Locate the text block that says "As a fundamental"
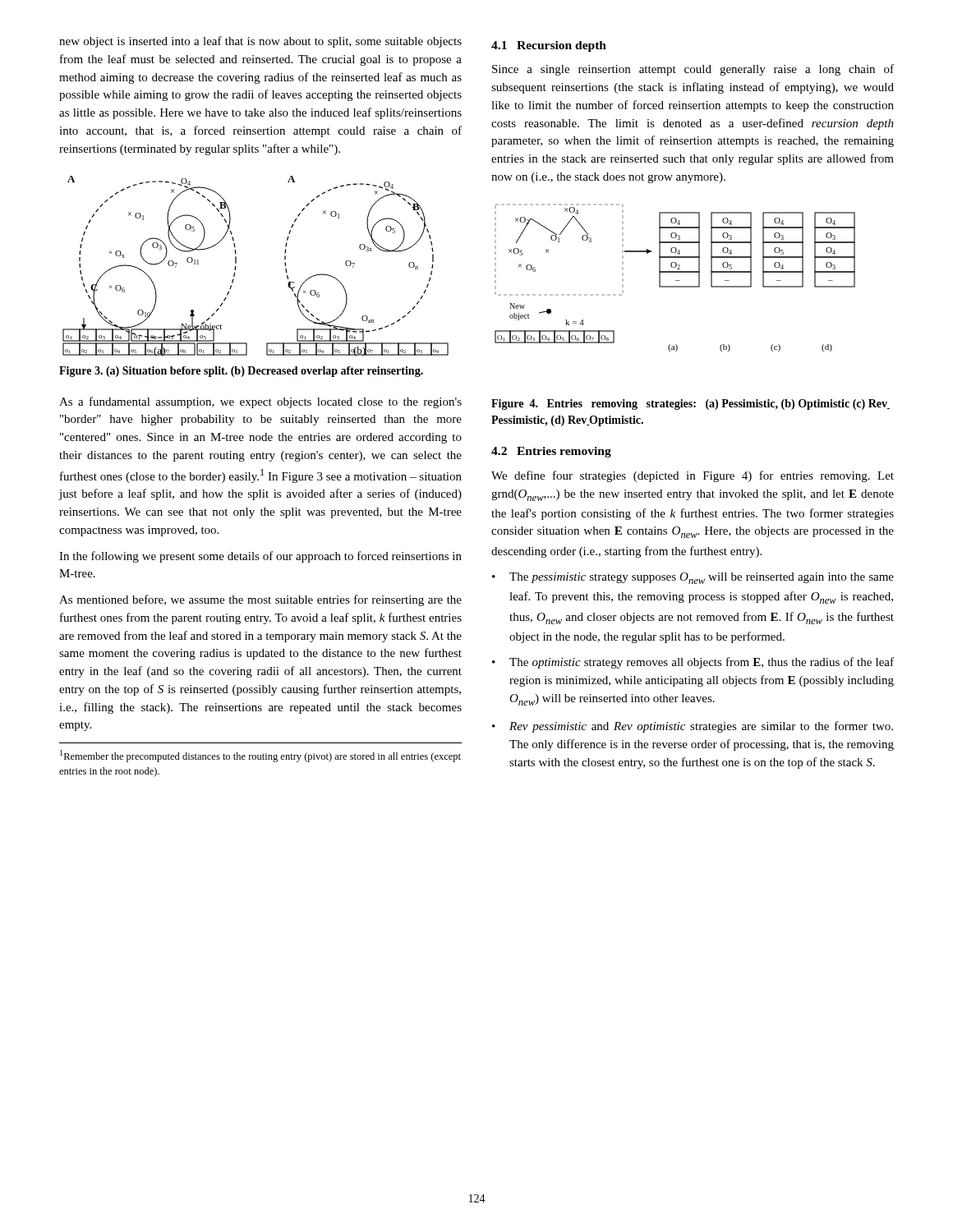The height and width of the screenshot is (1232, 953). pos(260,465)
